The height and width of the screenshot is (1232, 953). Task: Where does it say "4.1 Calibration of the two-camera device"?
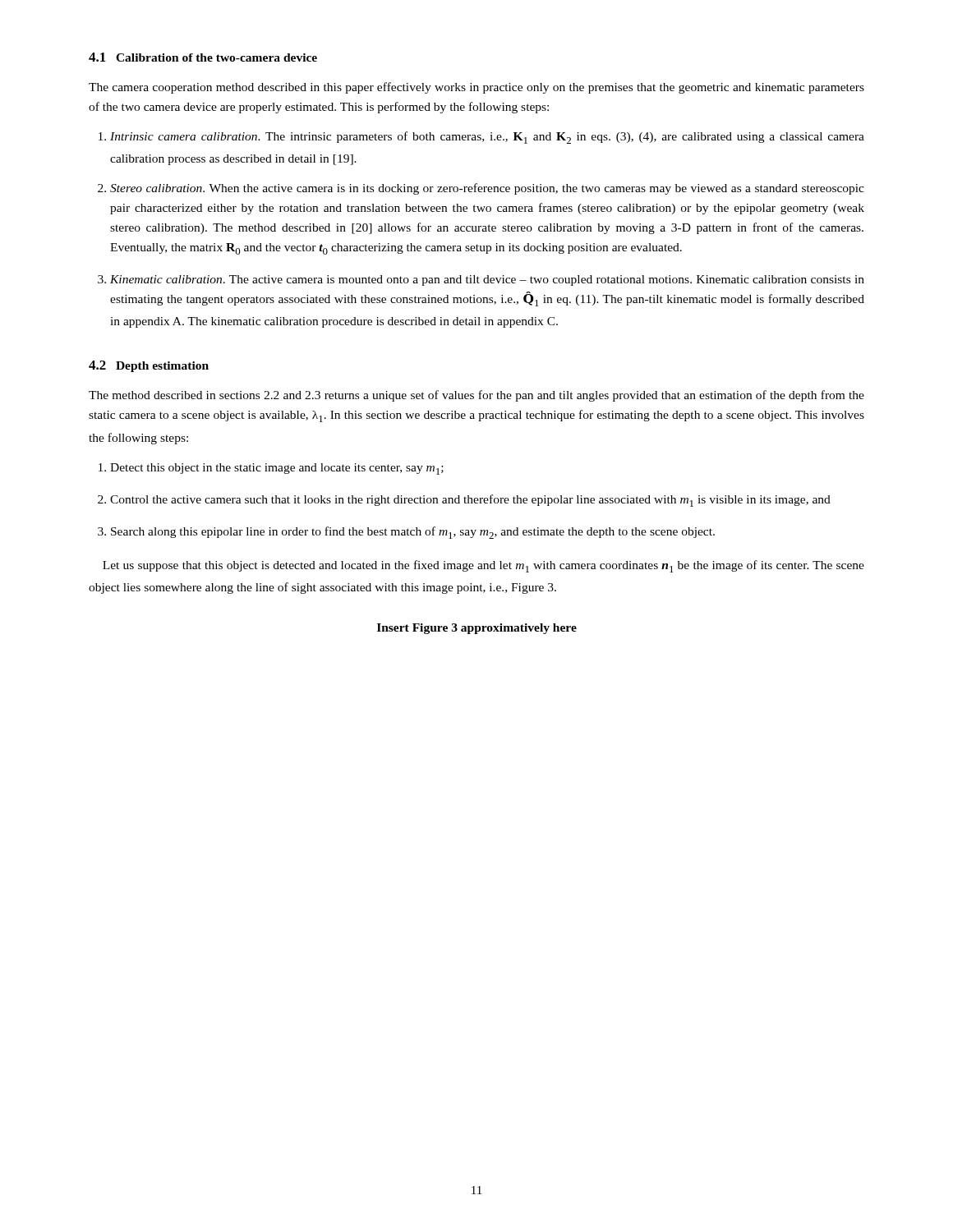point(203,57)
